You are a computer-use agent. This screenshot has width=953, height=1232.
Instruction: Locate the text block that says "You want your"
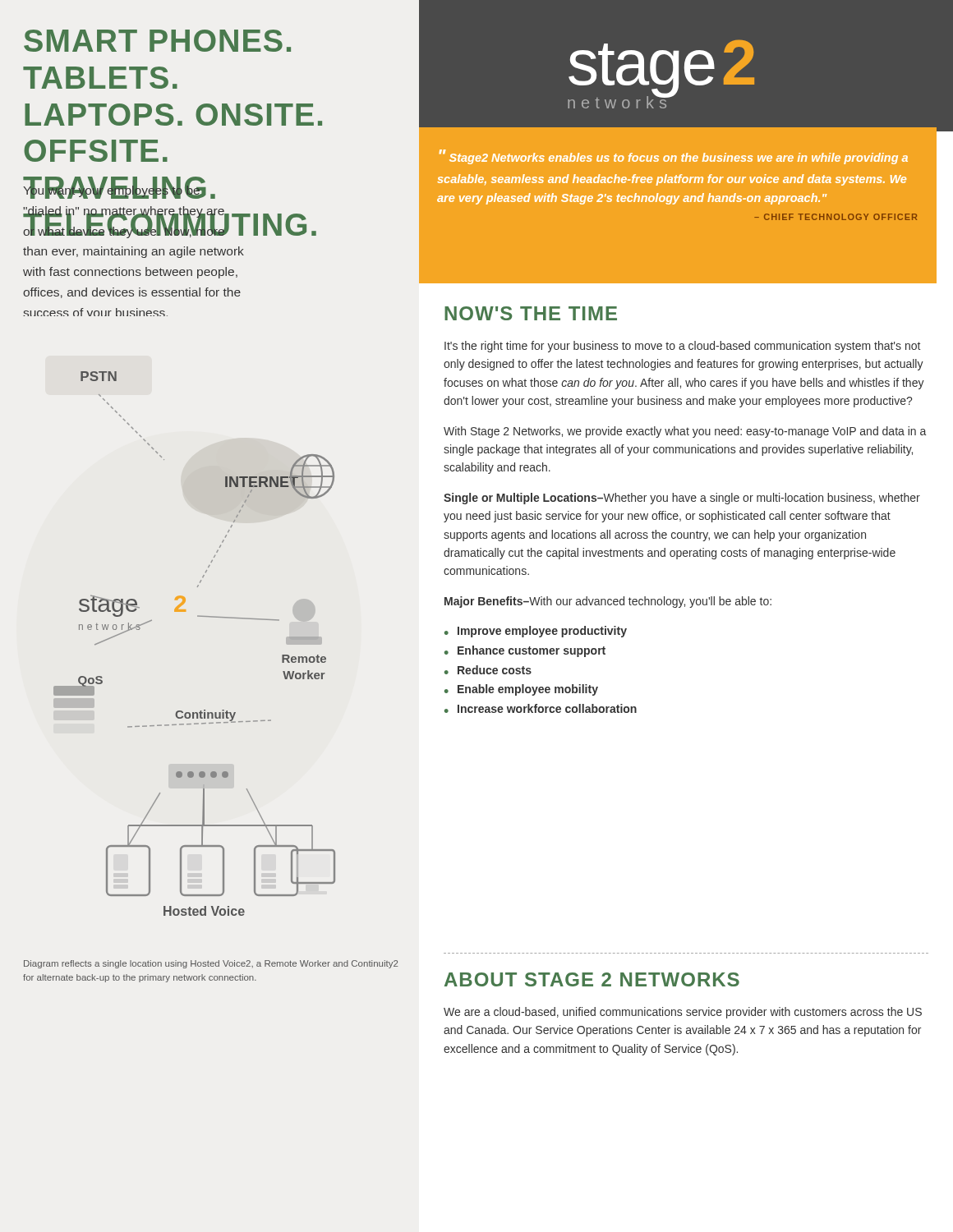pos(212,252)
